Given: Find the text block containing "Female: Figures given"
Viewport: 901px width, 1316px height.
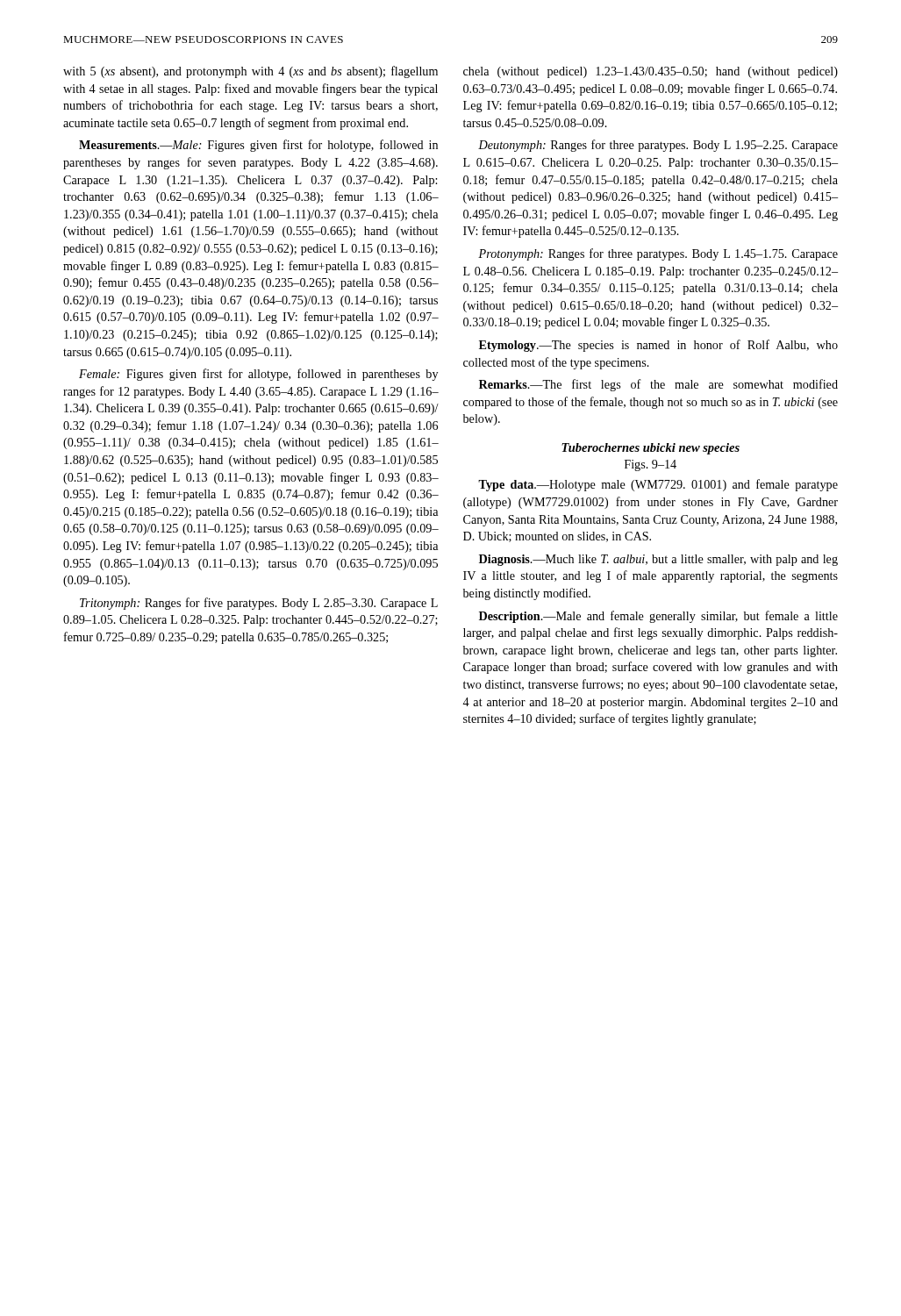Looking at the screenshot, I should [x=251, y=477].
